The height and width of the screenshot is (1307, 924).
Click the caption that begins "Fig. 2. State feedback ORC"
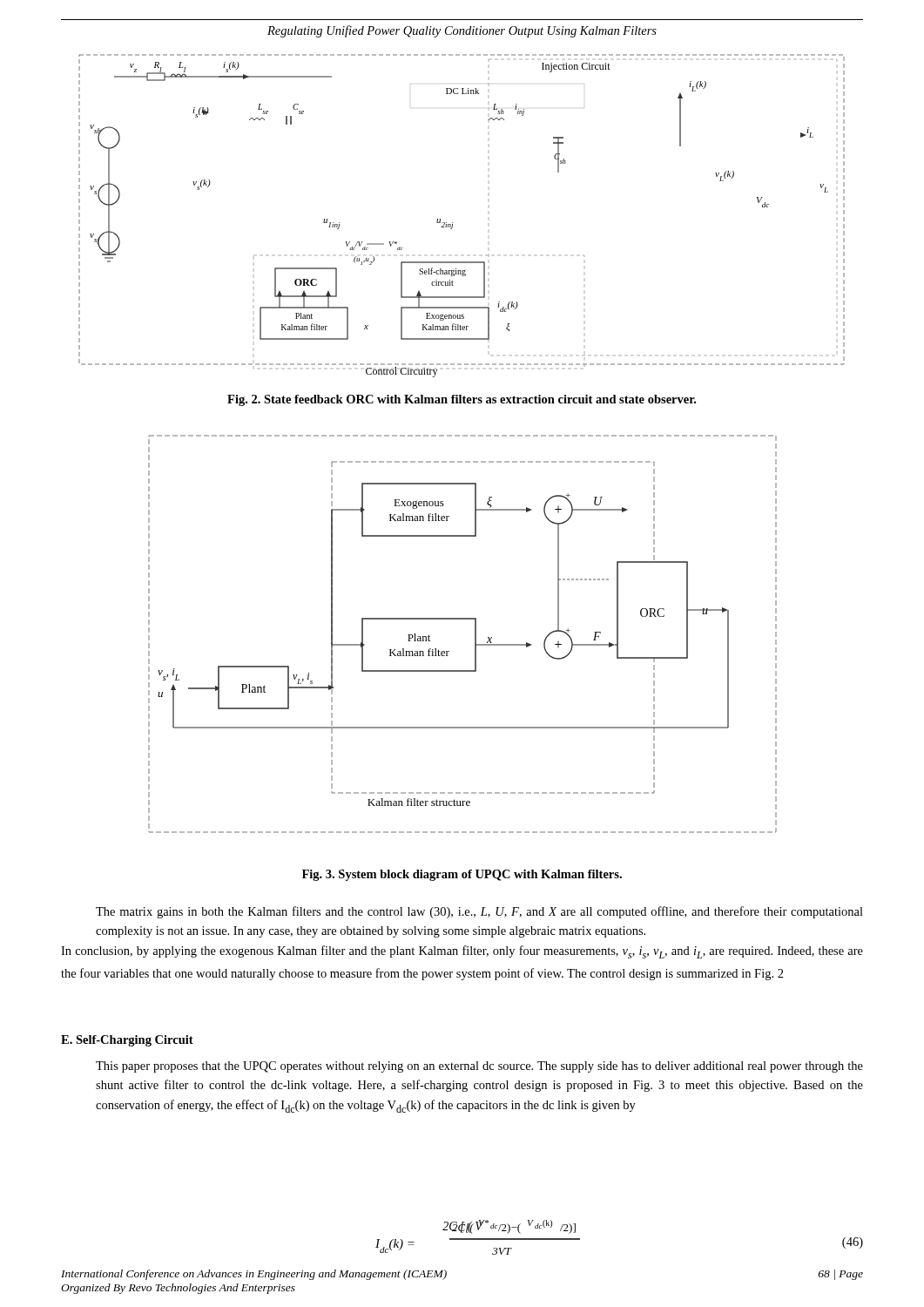(462, 399)
